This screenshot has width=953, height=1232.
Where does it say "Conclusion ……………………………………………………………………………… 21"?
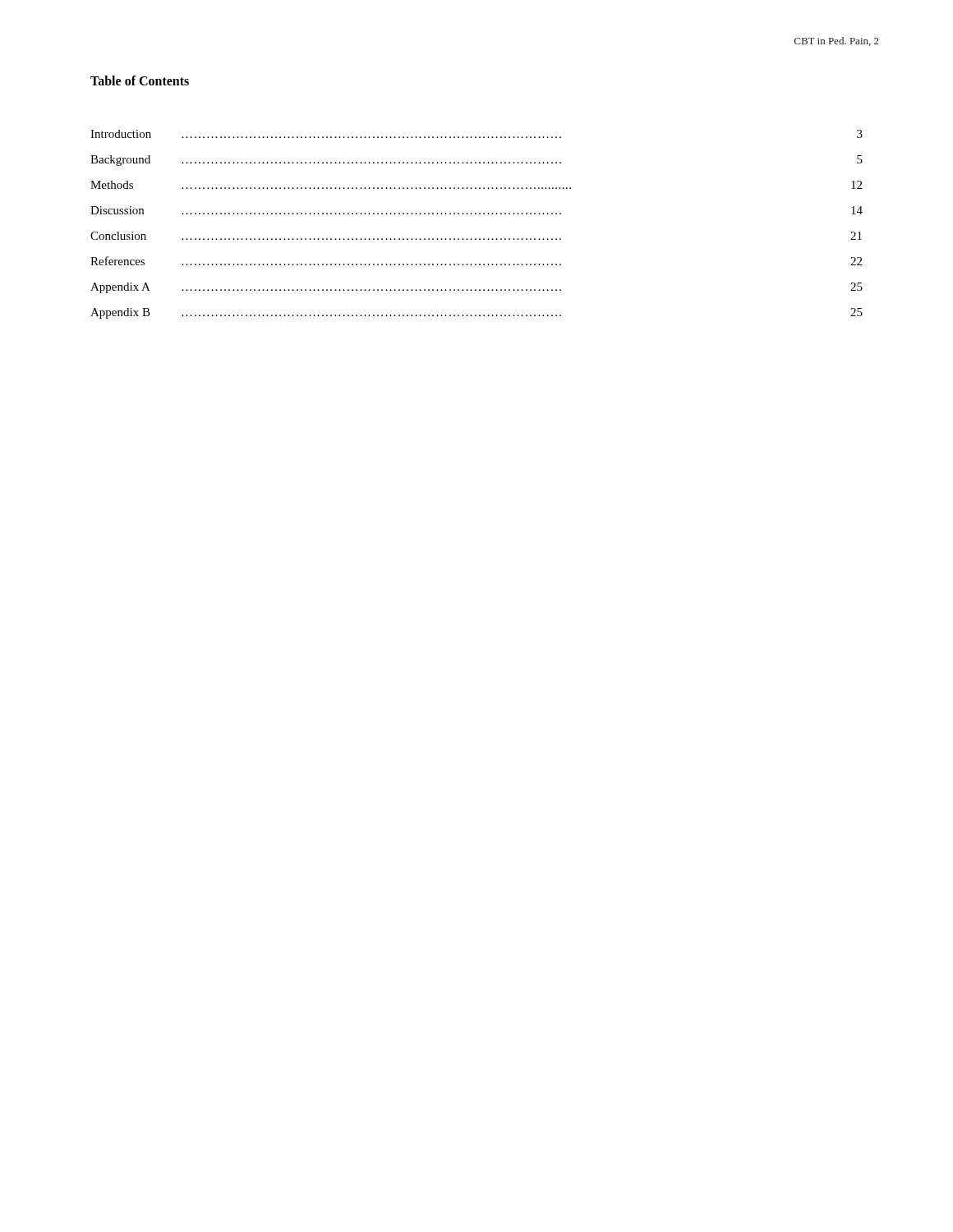476,236
